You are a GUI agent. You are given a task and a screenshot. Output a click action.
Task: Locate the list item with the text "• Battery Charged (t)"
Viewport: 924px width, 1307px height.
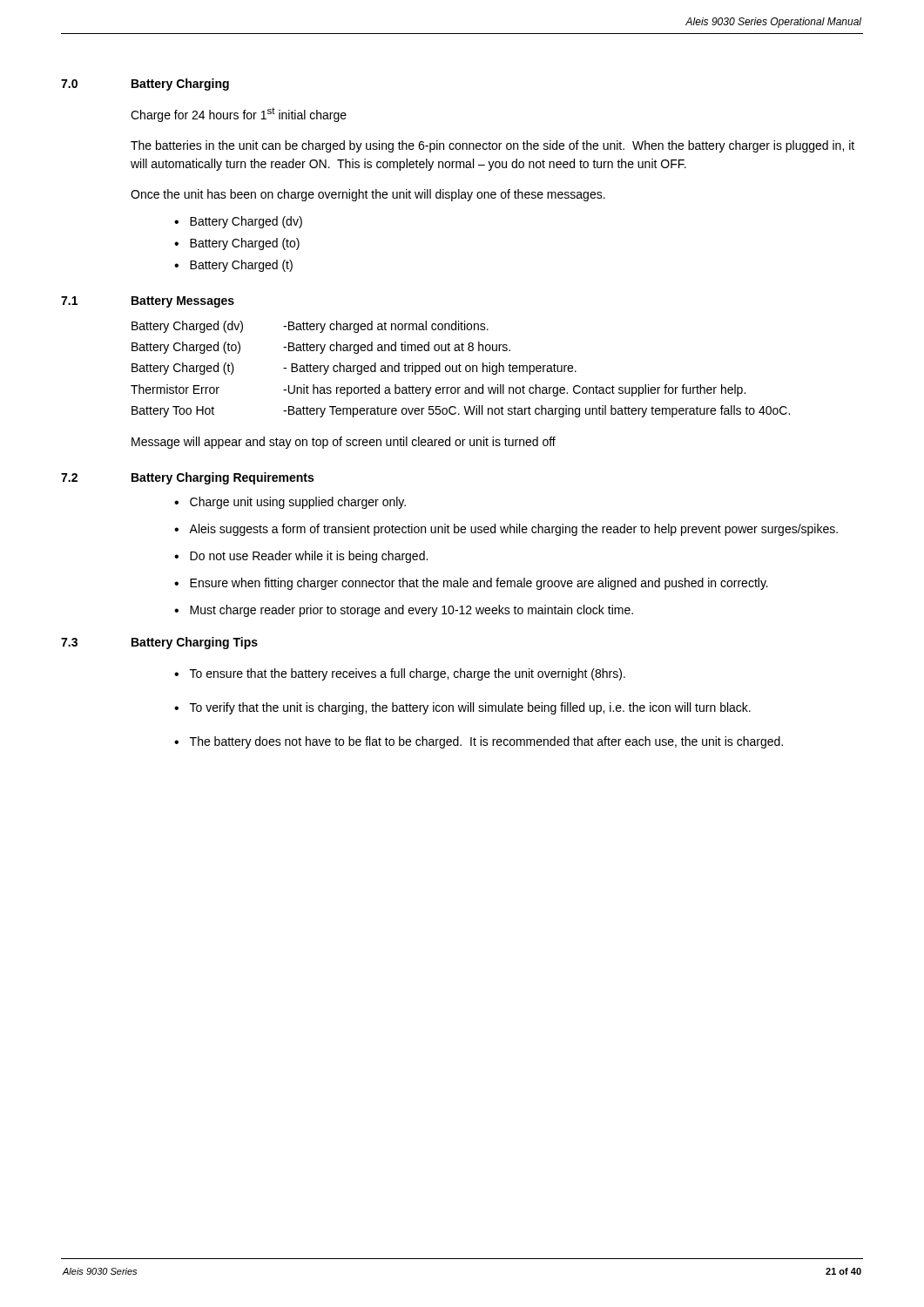point(234,265)
